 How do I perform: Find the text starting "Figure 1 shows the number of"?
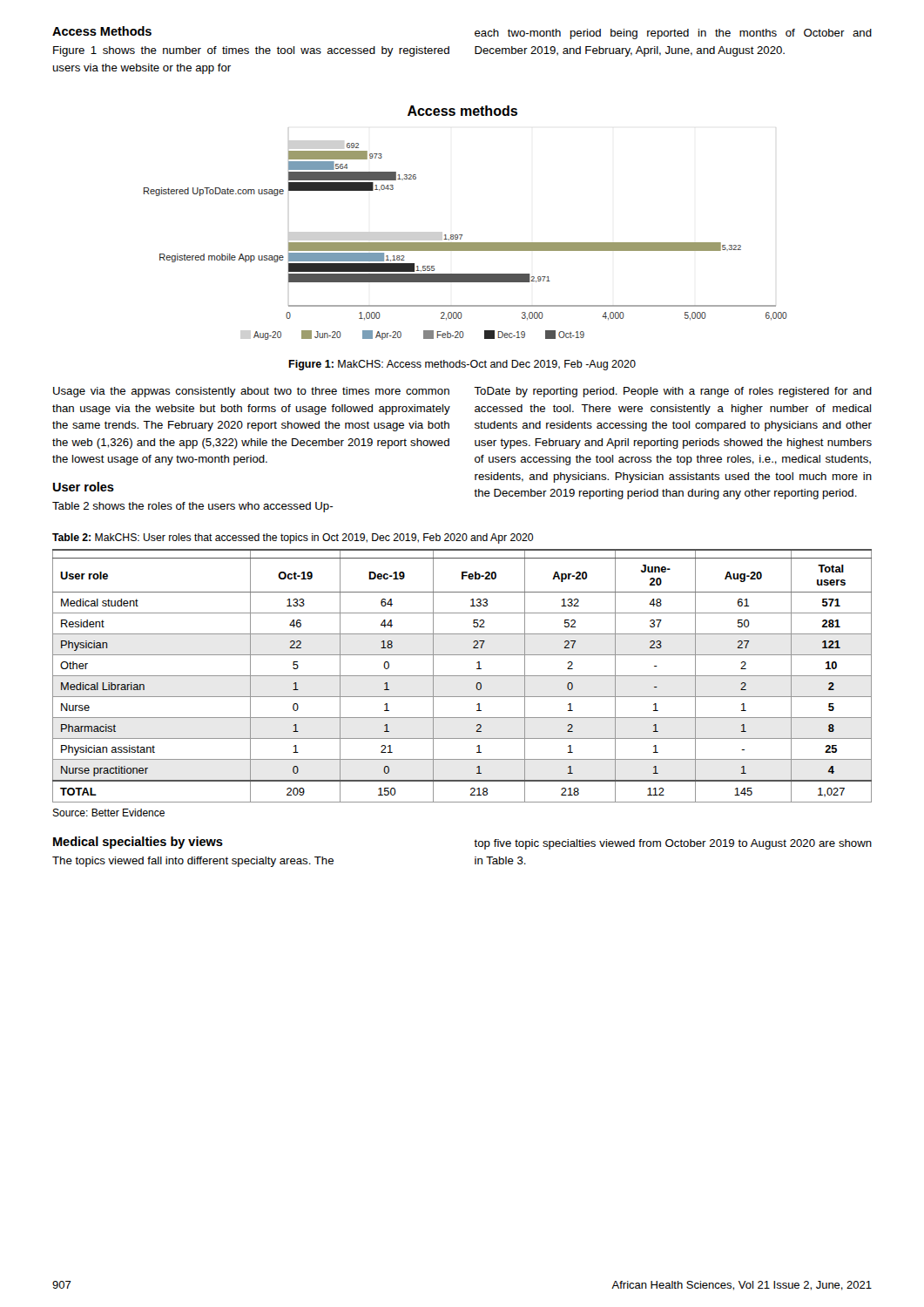(x=251, y=59)
